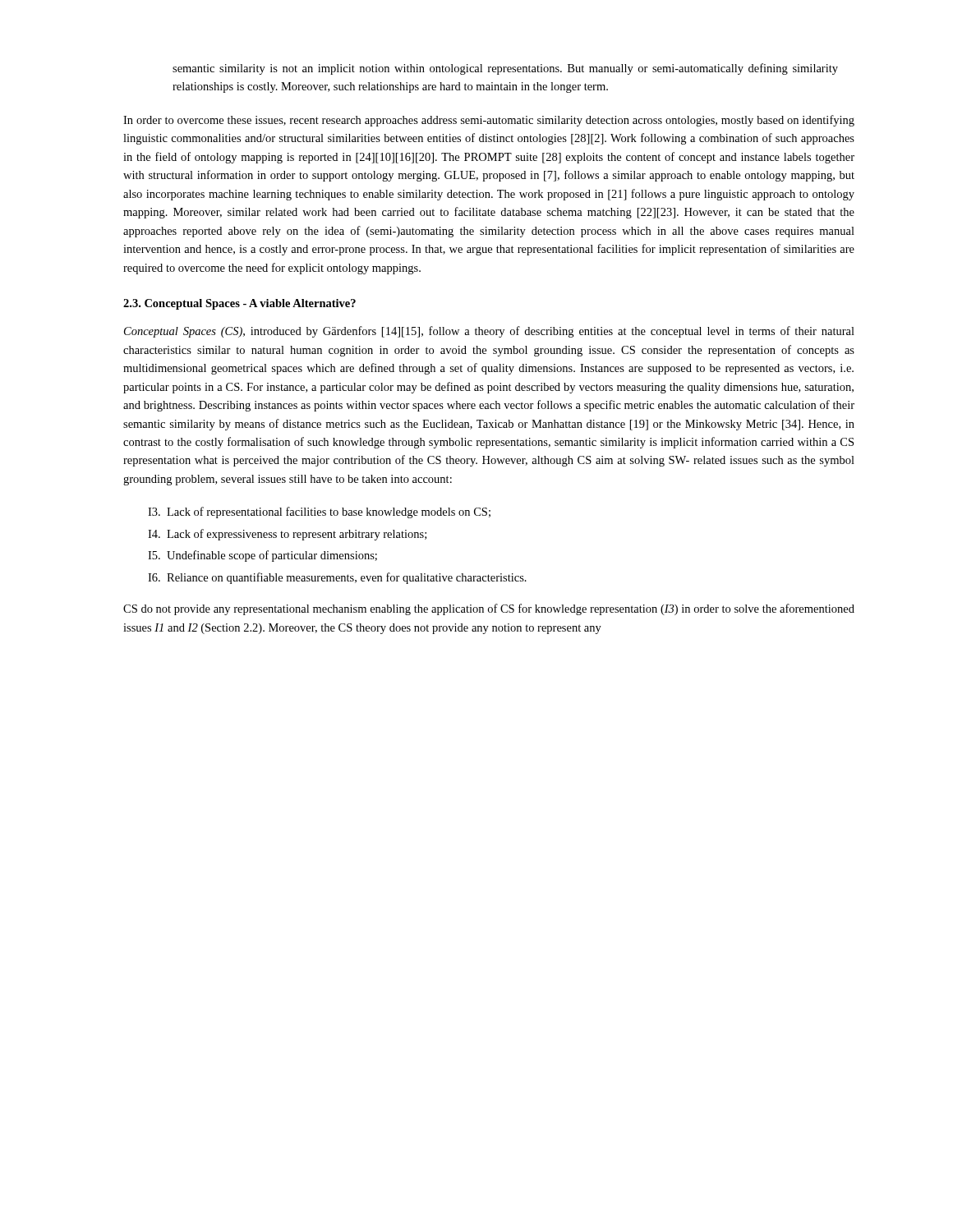Viewport: 953px width, 1232px height.
Task: Click the passage that begins "I3. Lack of representational facilities"
Action: point(320,512)
